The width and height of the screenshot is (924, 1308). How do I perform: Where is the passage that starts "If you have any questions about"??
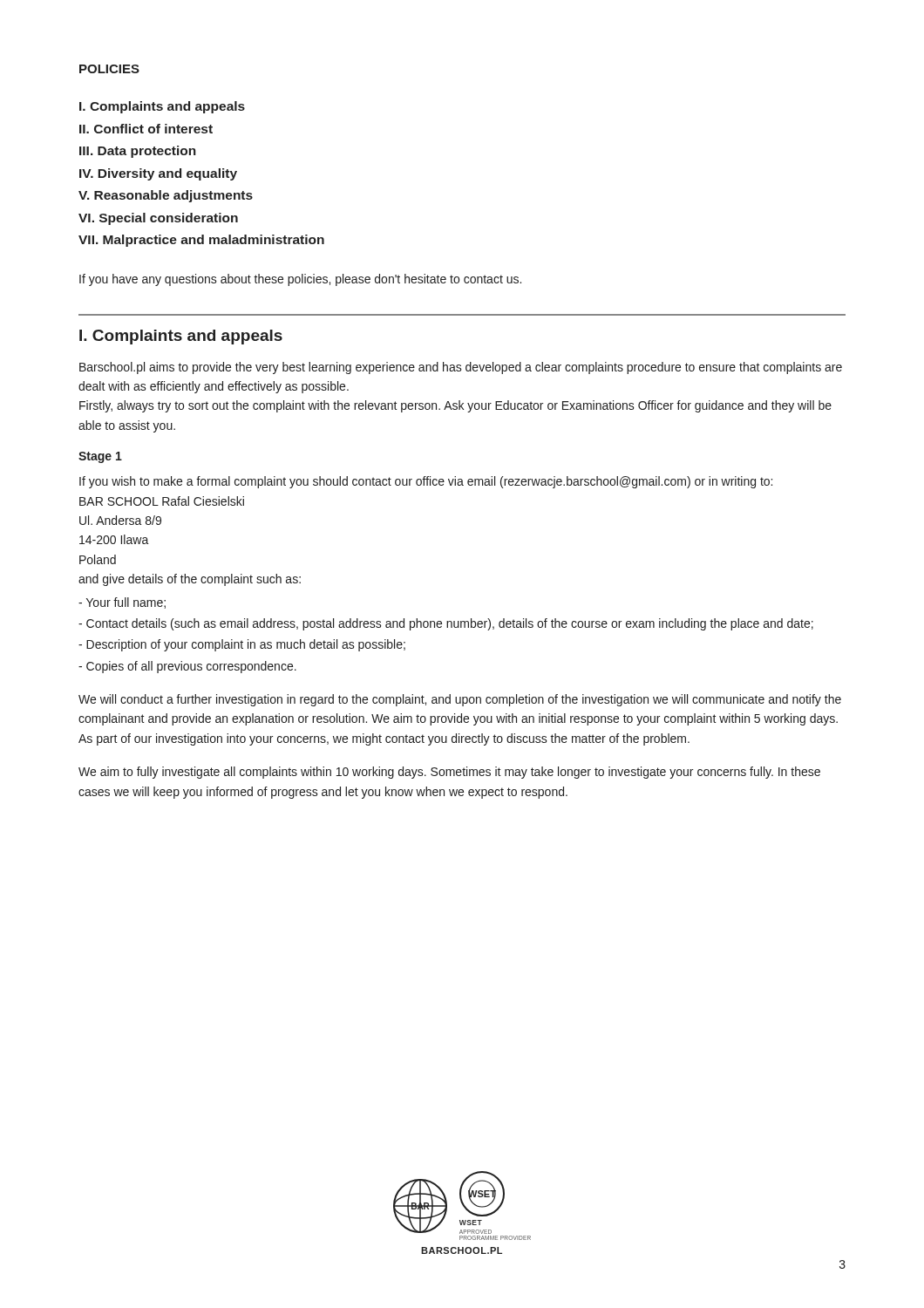(x=300, y=279)
